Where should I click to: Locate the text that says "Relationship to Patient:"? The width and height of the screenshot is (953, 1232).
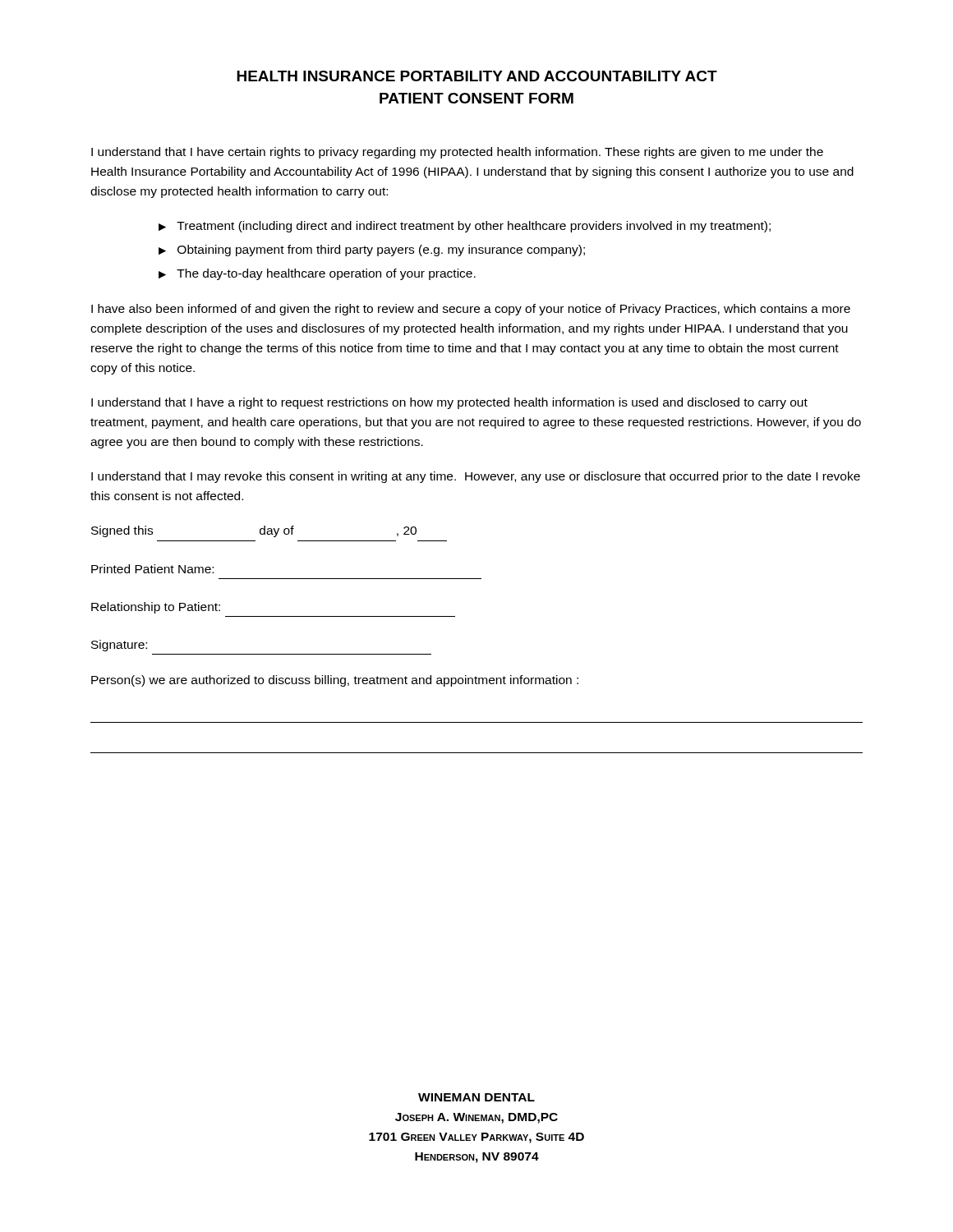(273, 607)
